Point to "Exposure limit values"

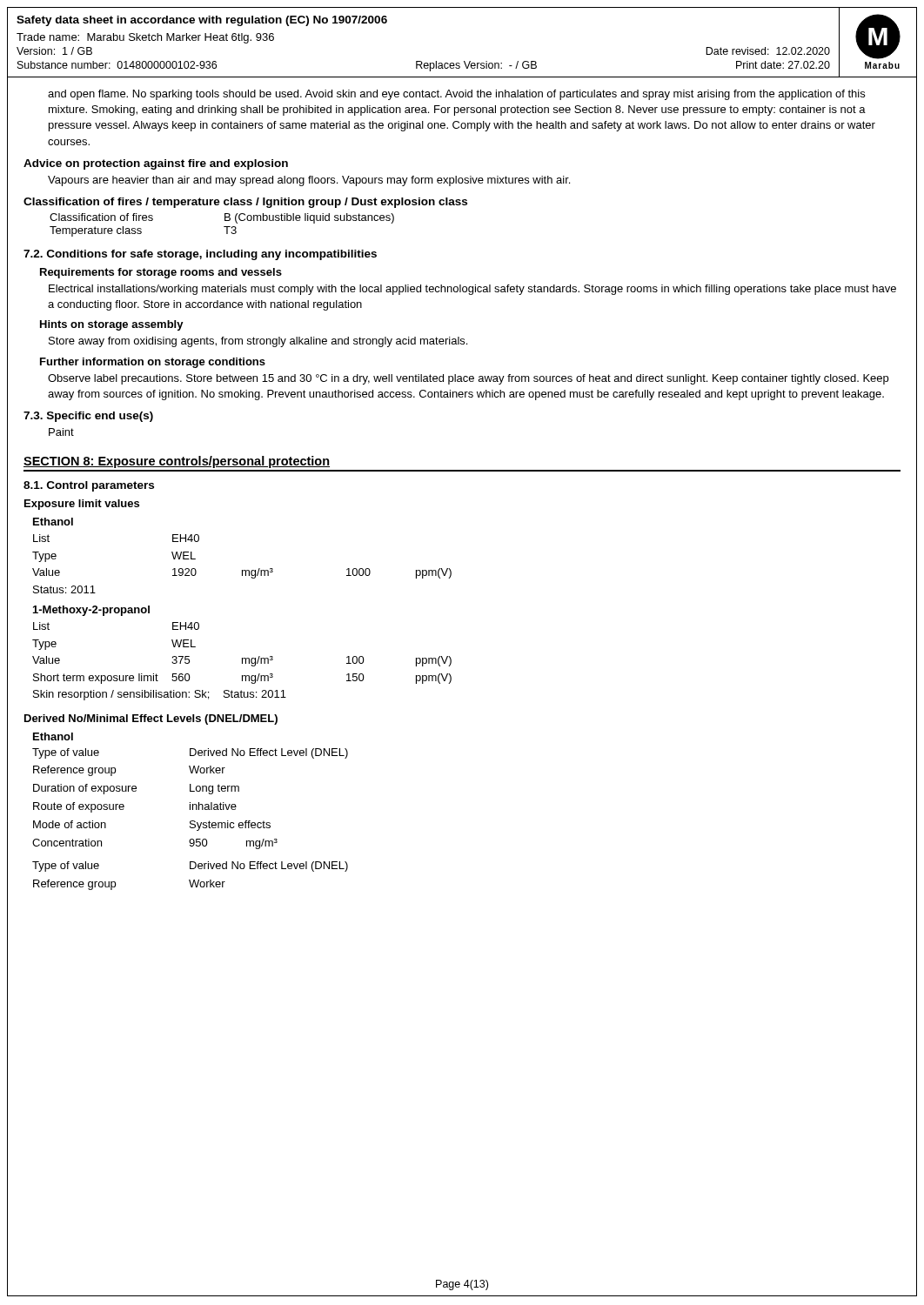82,503
